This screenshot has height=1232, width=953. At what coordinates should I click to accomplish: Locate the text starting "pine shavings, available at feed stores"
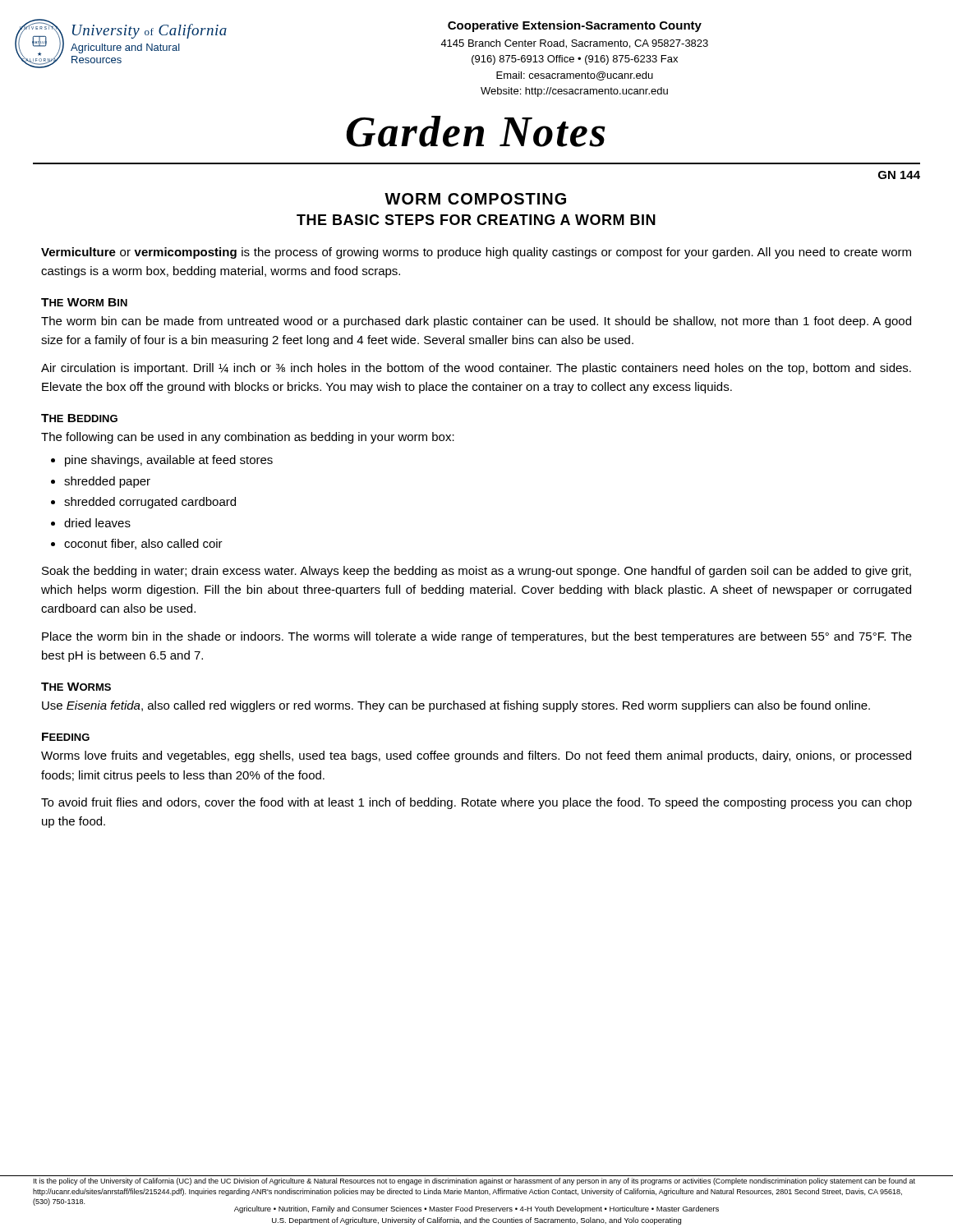tap(169, 460)
